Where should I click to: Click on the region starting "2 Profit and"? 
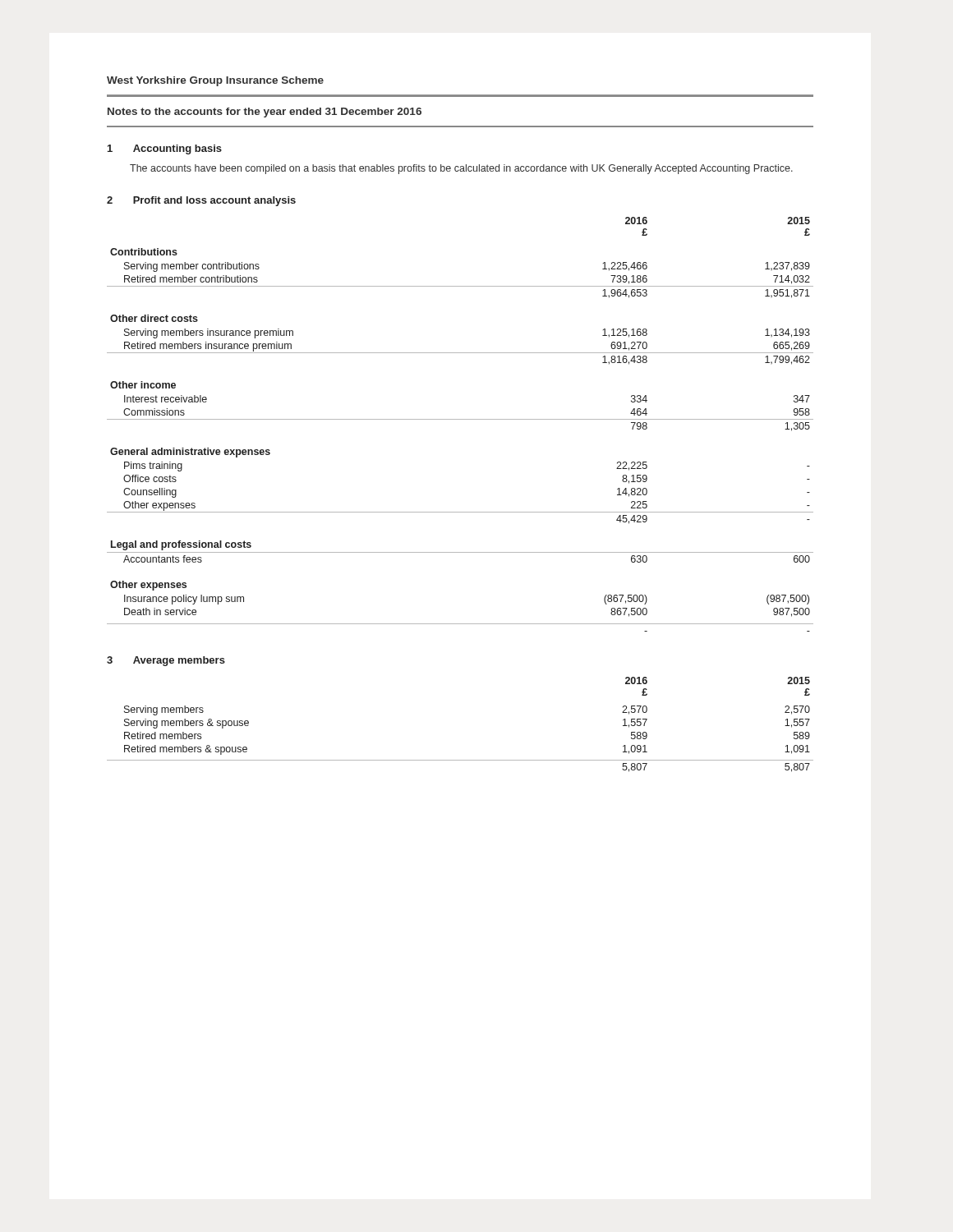coord(201,200)
